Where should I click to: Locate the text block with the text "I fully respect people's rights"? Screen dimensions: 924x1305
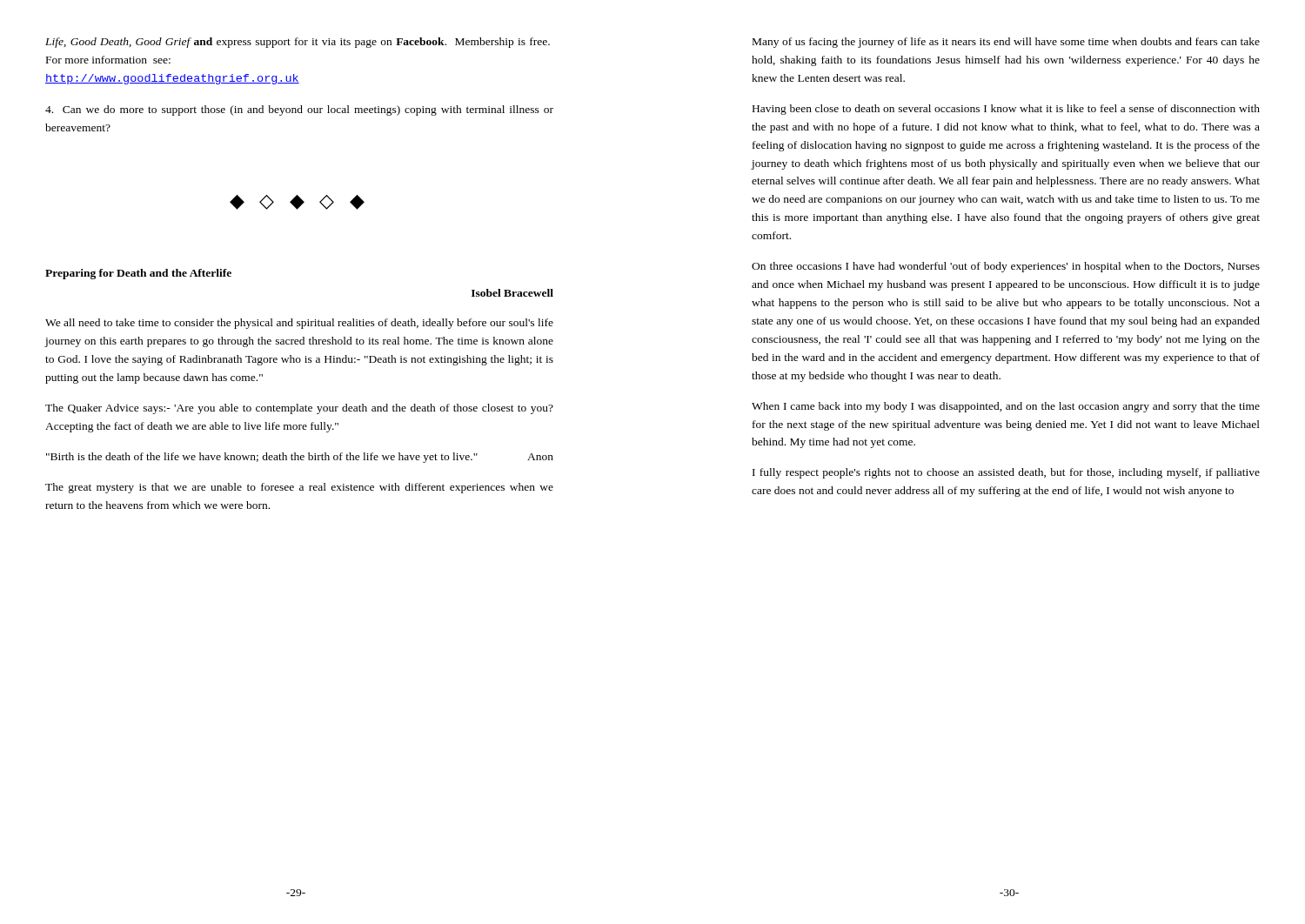point(1006,481)
